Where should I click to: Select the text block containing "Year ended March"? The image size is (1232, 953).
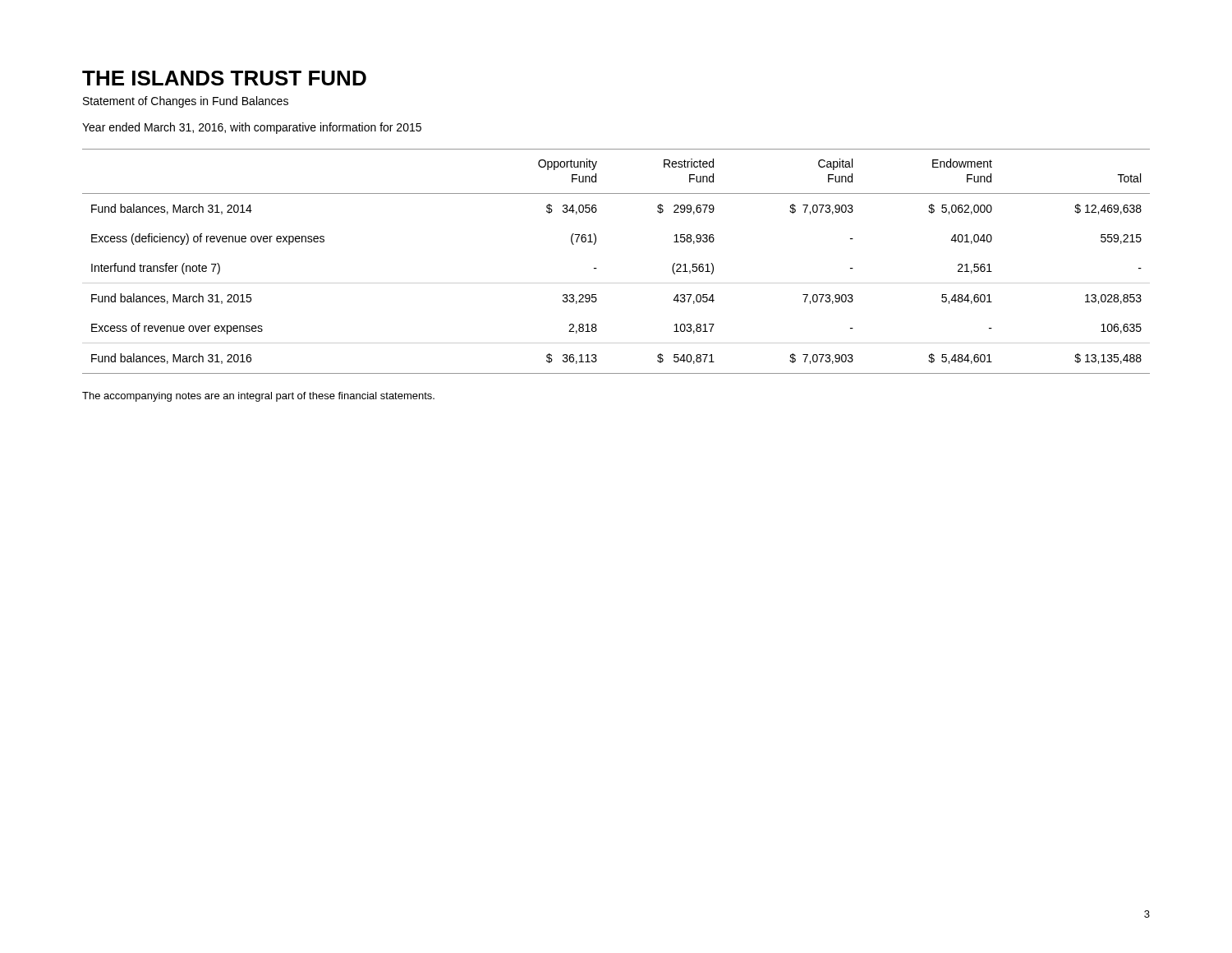click(252, 128)
